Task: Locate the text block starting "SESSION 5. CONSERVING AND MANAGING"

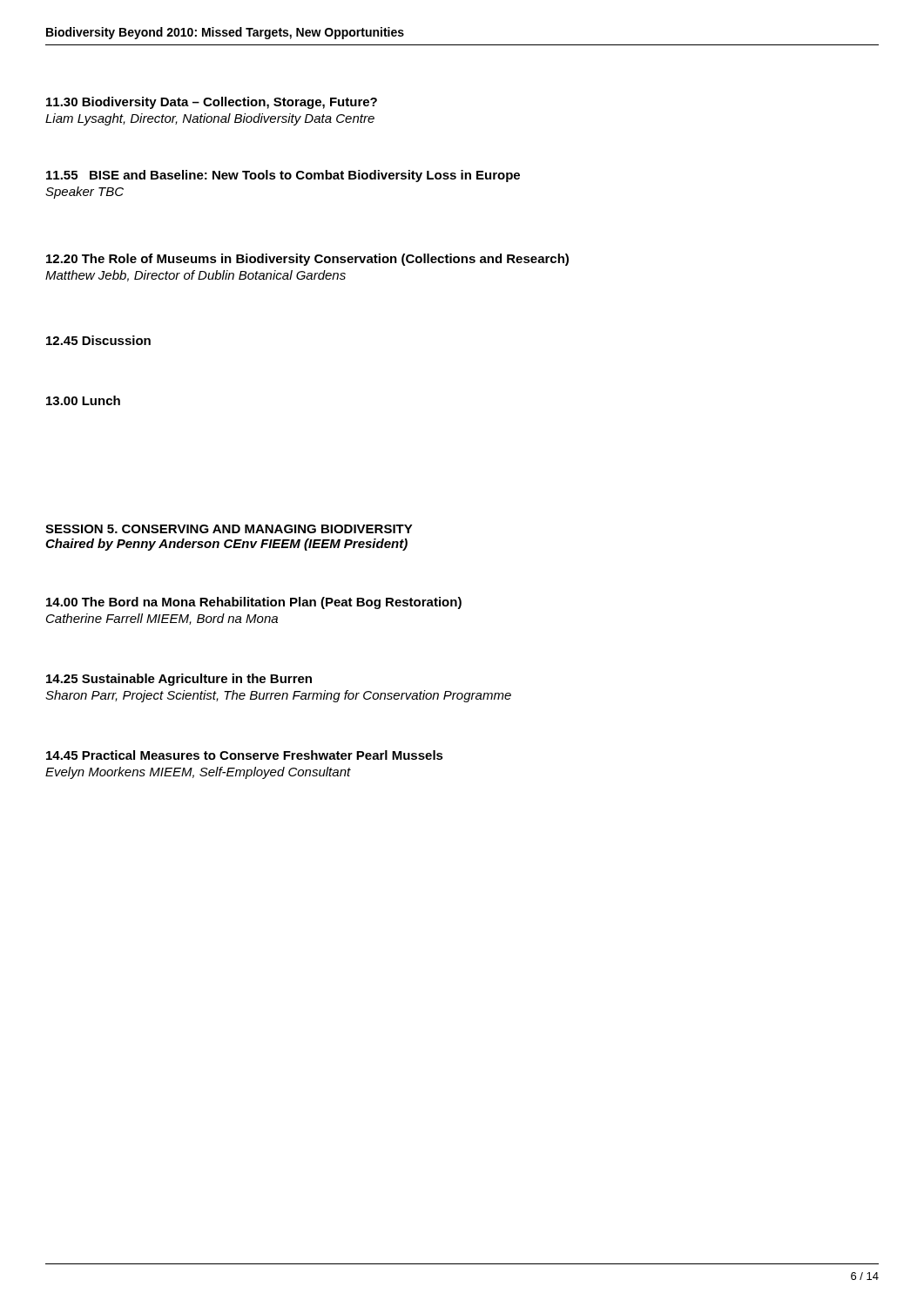Action: point(229,529)
